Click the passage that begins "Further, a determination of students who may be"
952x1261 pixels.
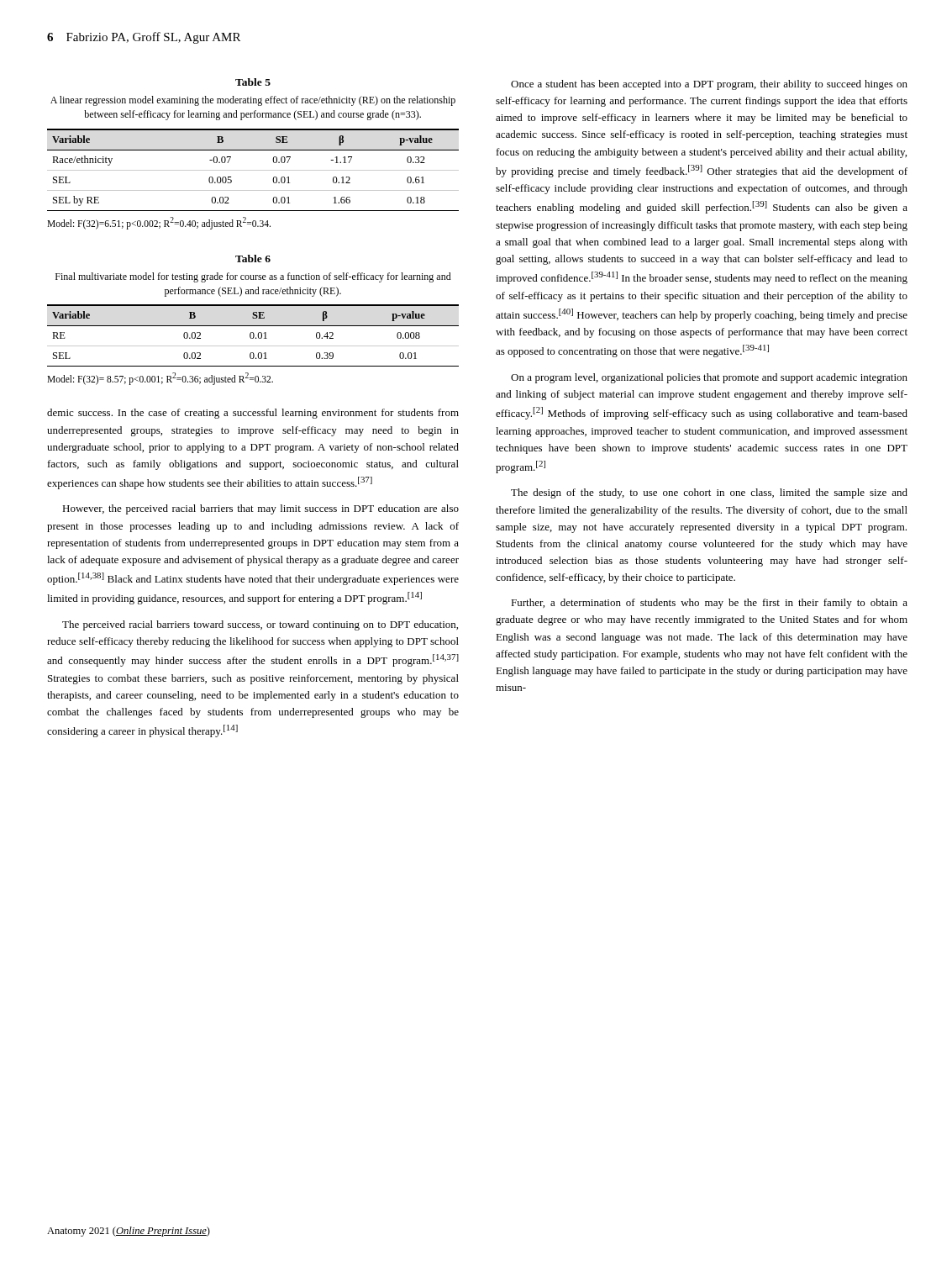(x=702, y=645)
